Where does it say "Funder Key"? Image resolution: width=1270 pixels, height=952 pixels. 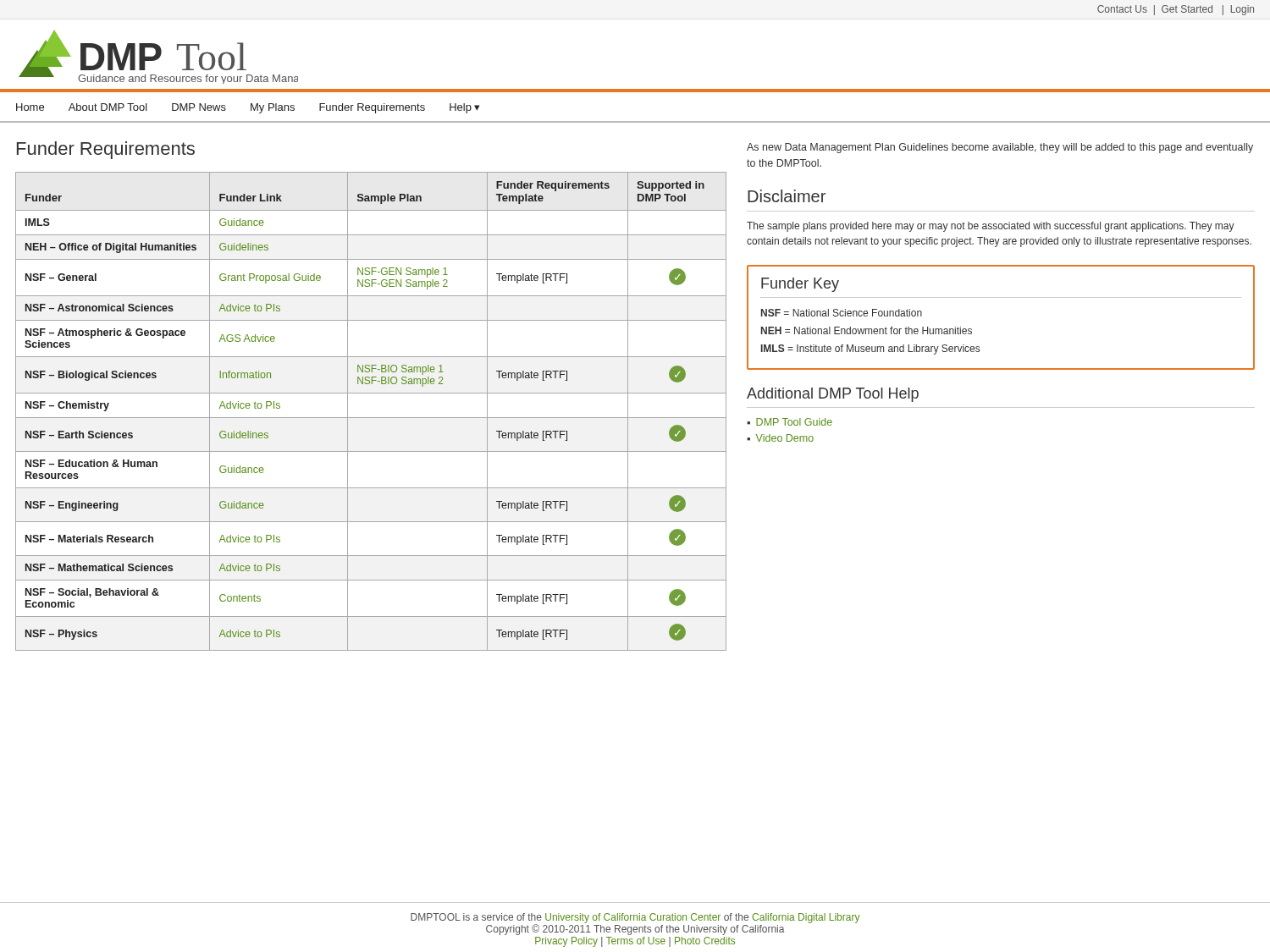click(x=800, y=283)
